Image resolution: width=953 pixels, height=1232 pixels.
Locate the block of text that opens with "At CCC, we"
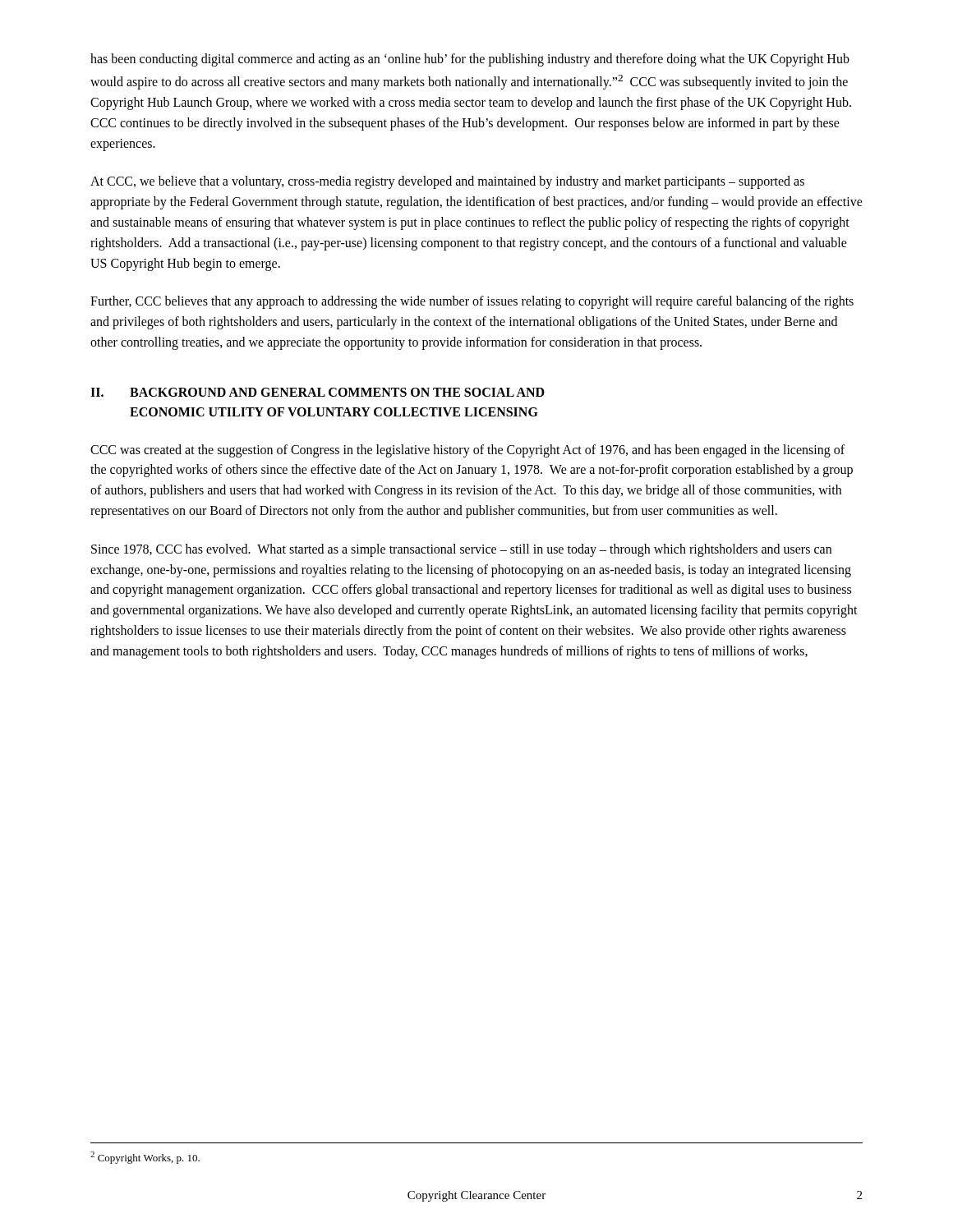click(476, 222)
